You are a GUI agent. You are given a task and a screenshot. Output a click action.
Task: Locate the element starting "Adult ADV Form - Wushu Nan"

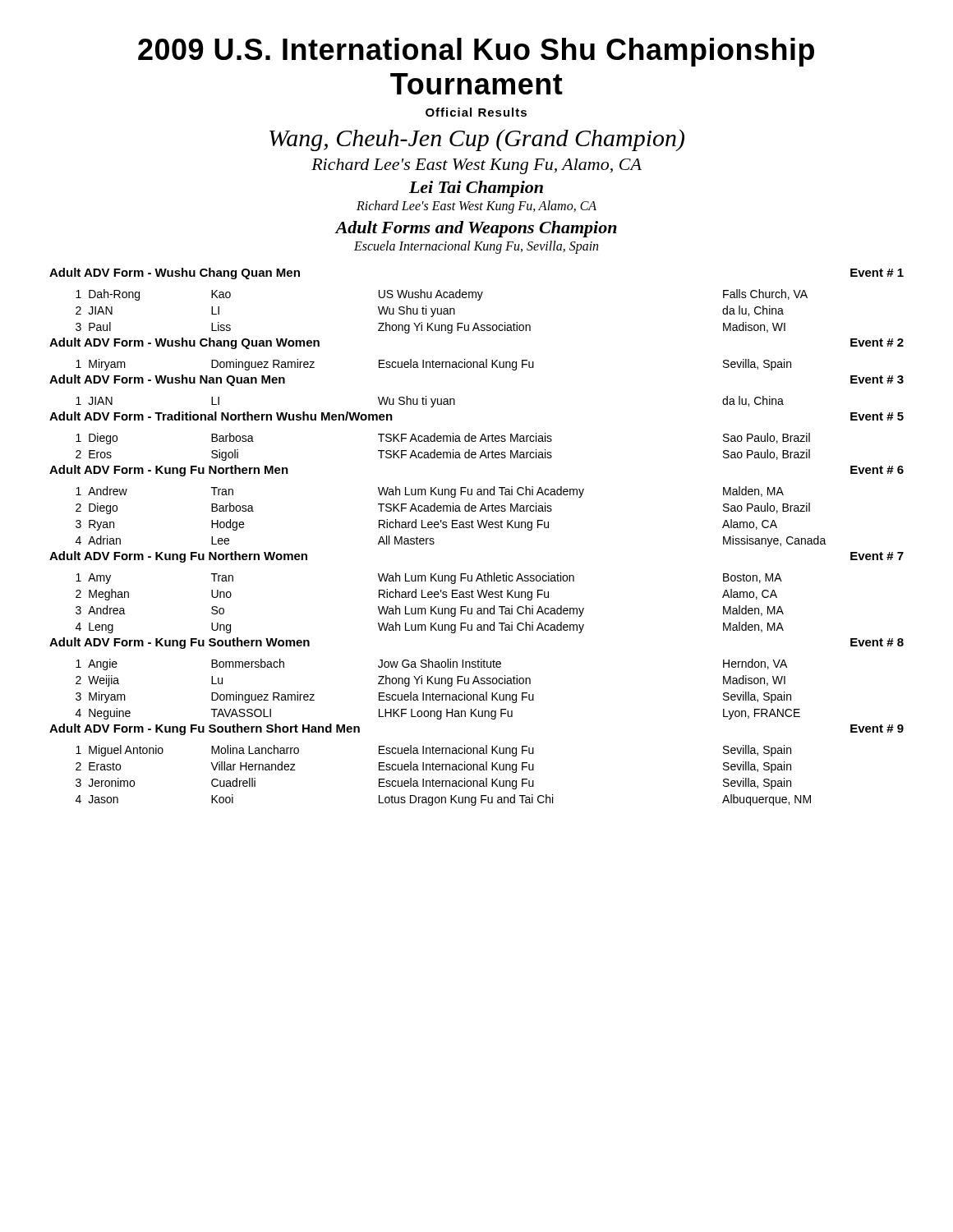[476, 379]
